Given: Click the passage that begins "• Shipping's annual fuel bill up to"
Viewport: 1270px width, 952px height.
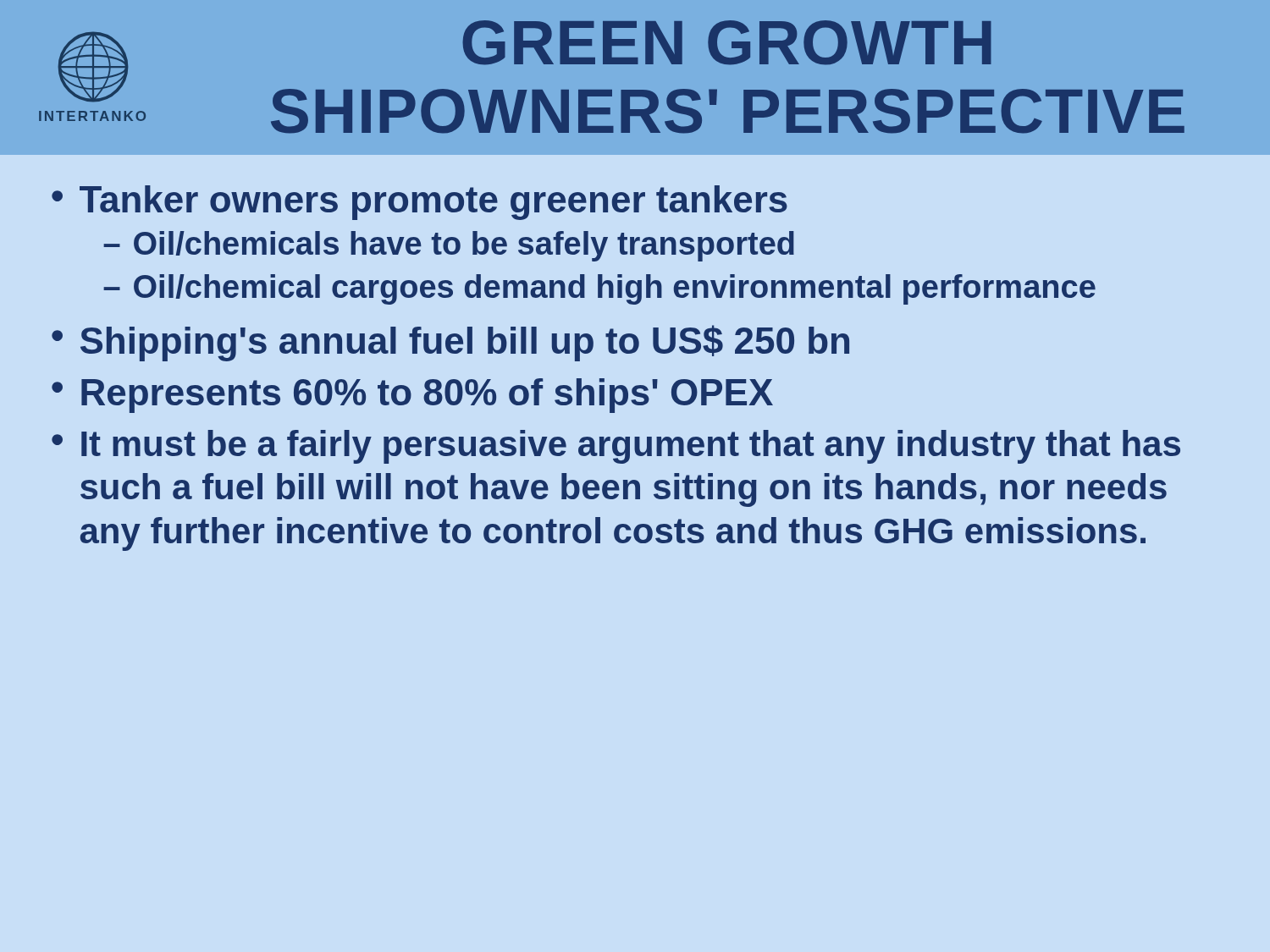Looking at the screenshot, I should [x=451, y=341].
